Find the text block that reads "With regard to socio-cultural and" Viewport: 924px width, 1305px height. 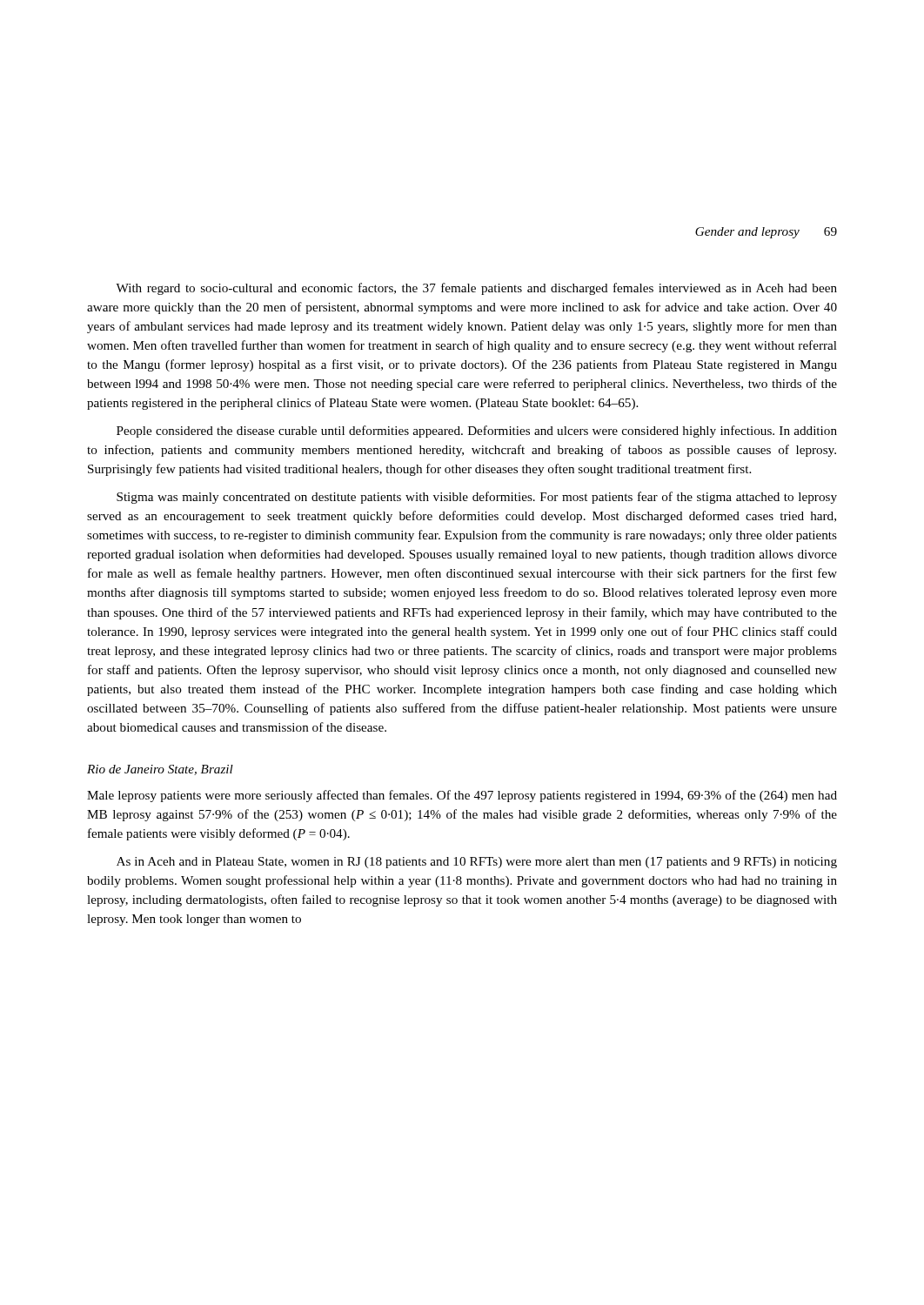[x=462, y=345]
